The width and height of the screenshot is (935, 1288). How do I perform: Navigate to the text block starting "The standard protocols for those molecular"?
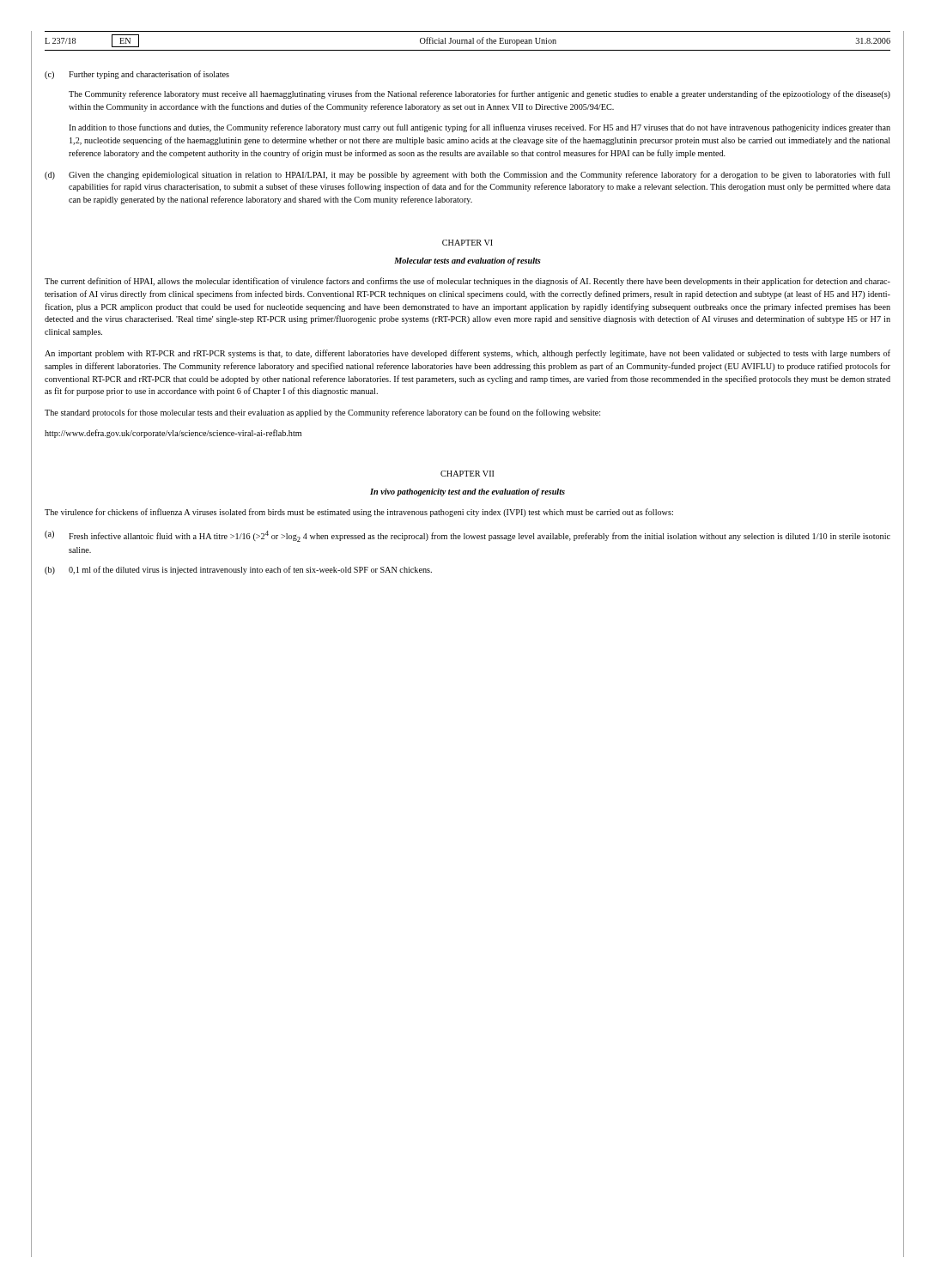323,413
